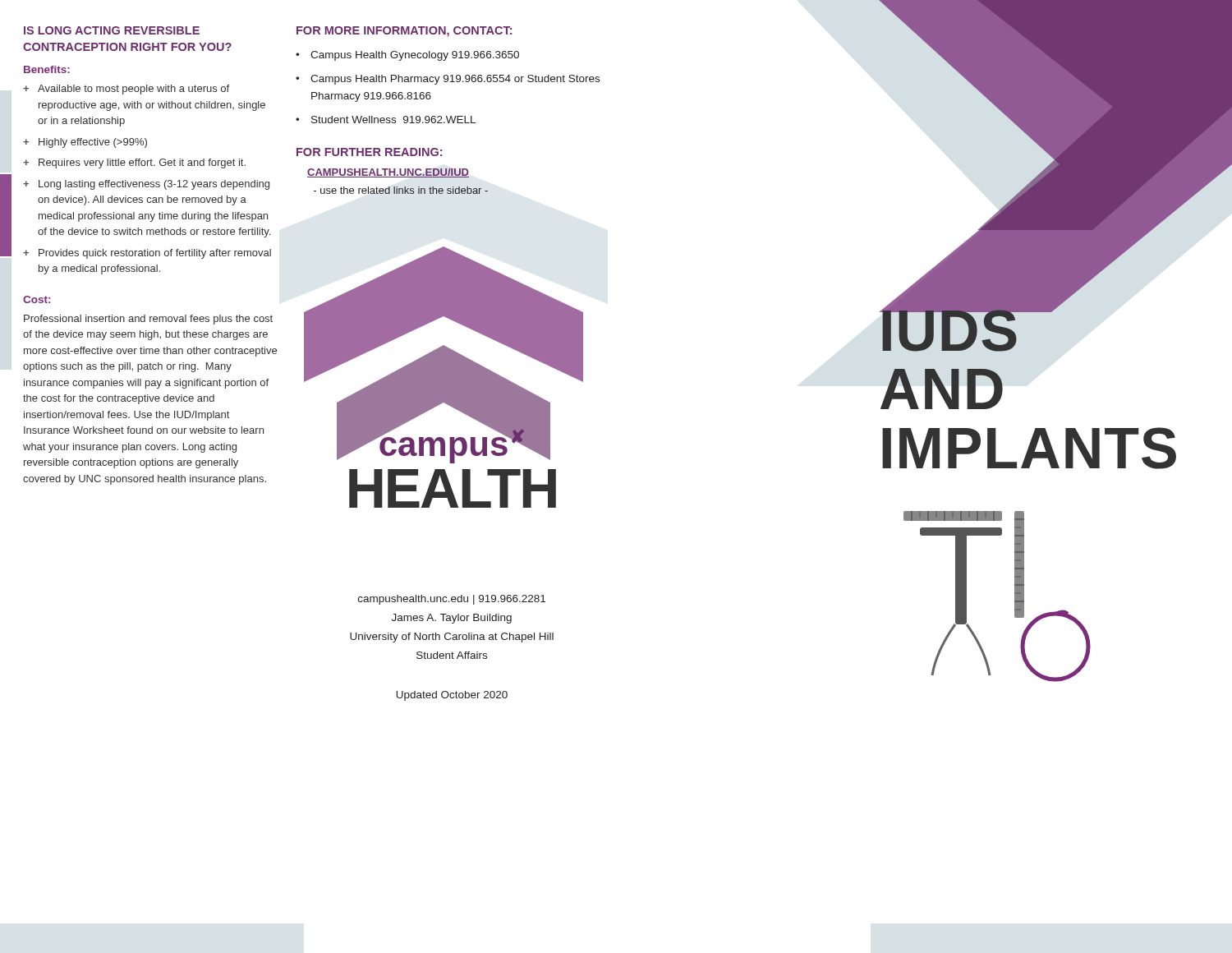Image resolution: width=1232 pixels, height=953 pixels.
Task: Locate the text block with the text "Professional insertion and"
Action: (150, 398)
